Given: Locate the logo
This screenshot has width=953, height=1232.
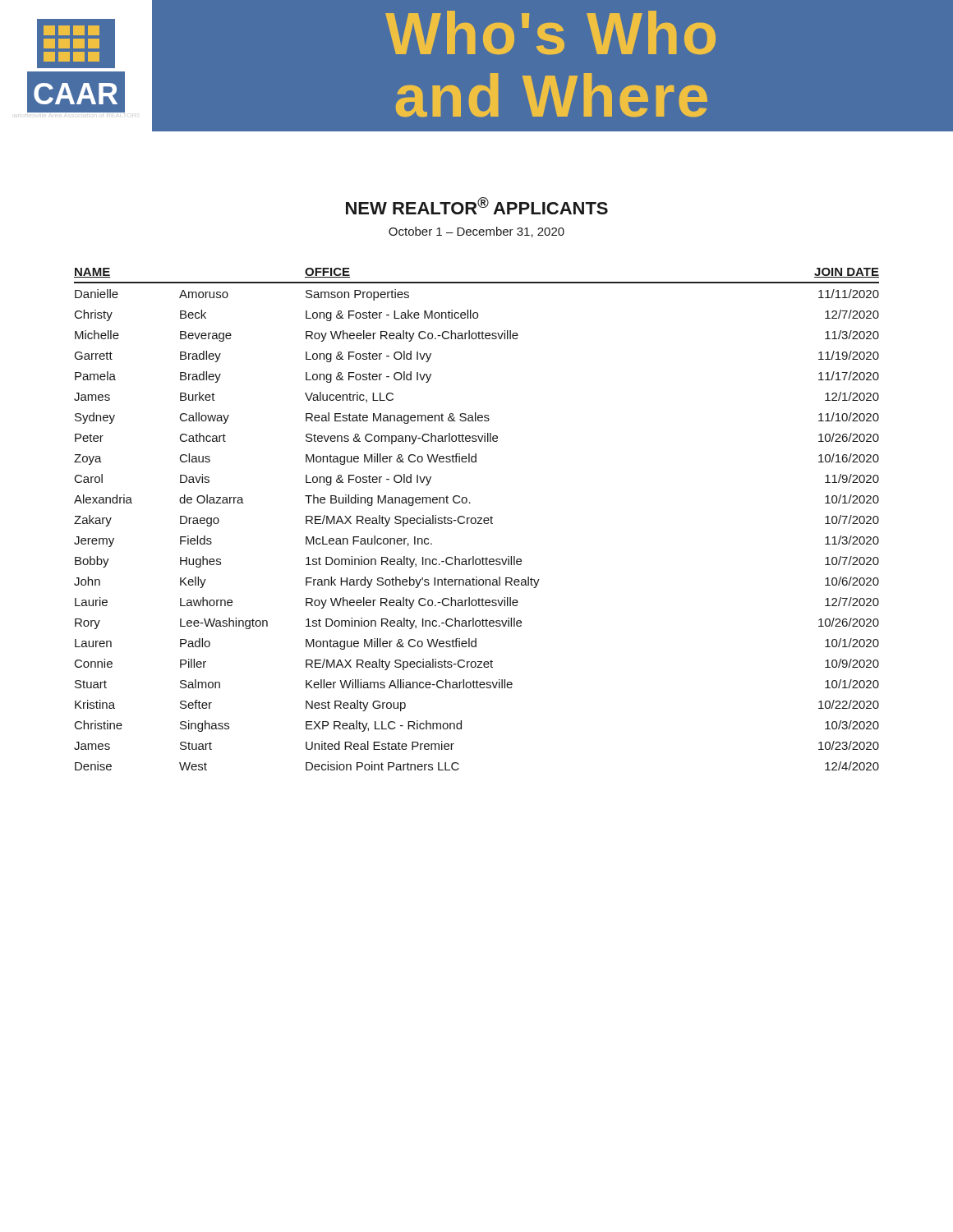Looking at the screenshot, I should [x=476, y=66].
